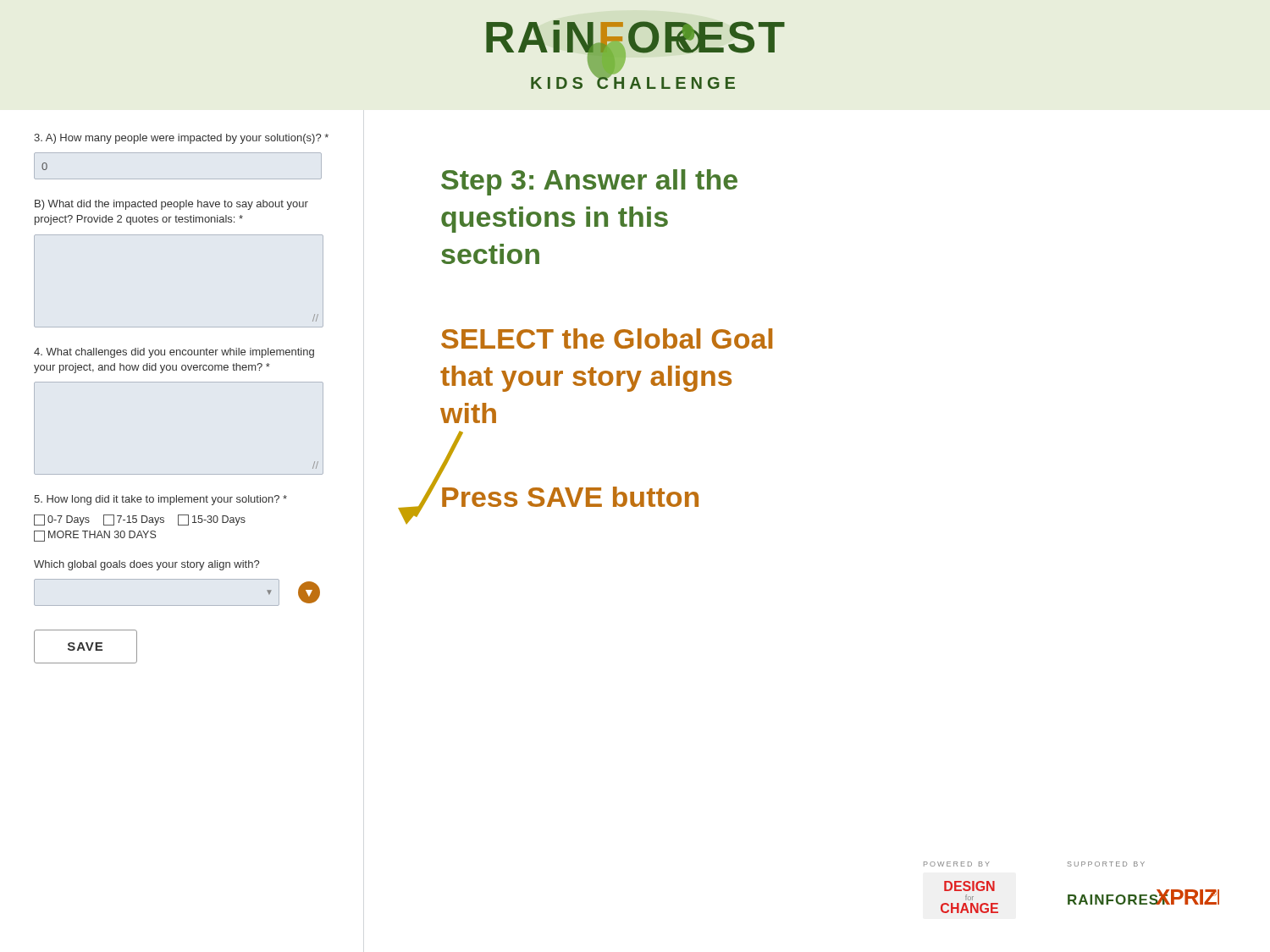Navigate to the block starting "Step 3: Answer all thequestions in thissection"

click(x=589, y=217)
